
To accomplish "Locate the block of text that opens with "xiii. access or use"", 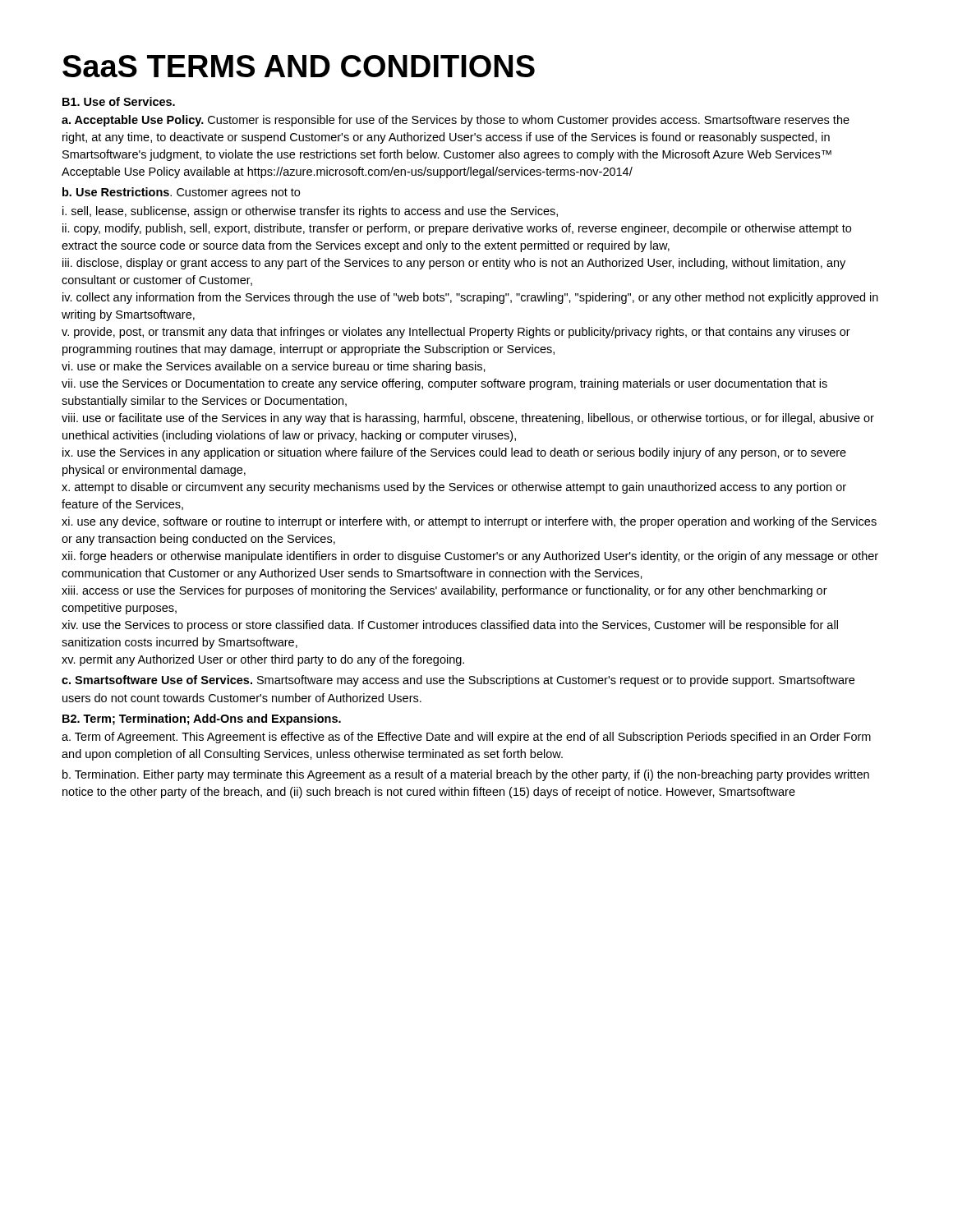I will pyautogui.click(x=444, y=599).
